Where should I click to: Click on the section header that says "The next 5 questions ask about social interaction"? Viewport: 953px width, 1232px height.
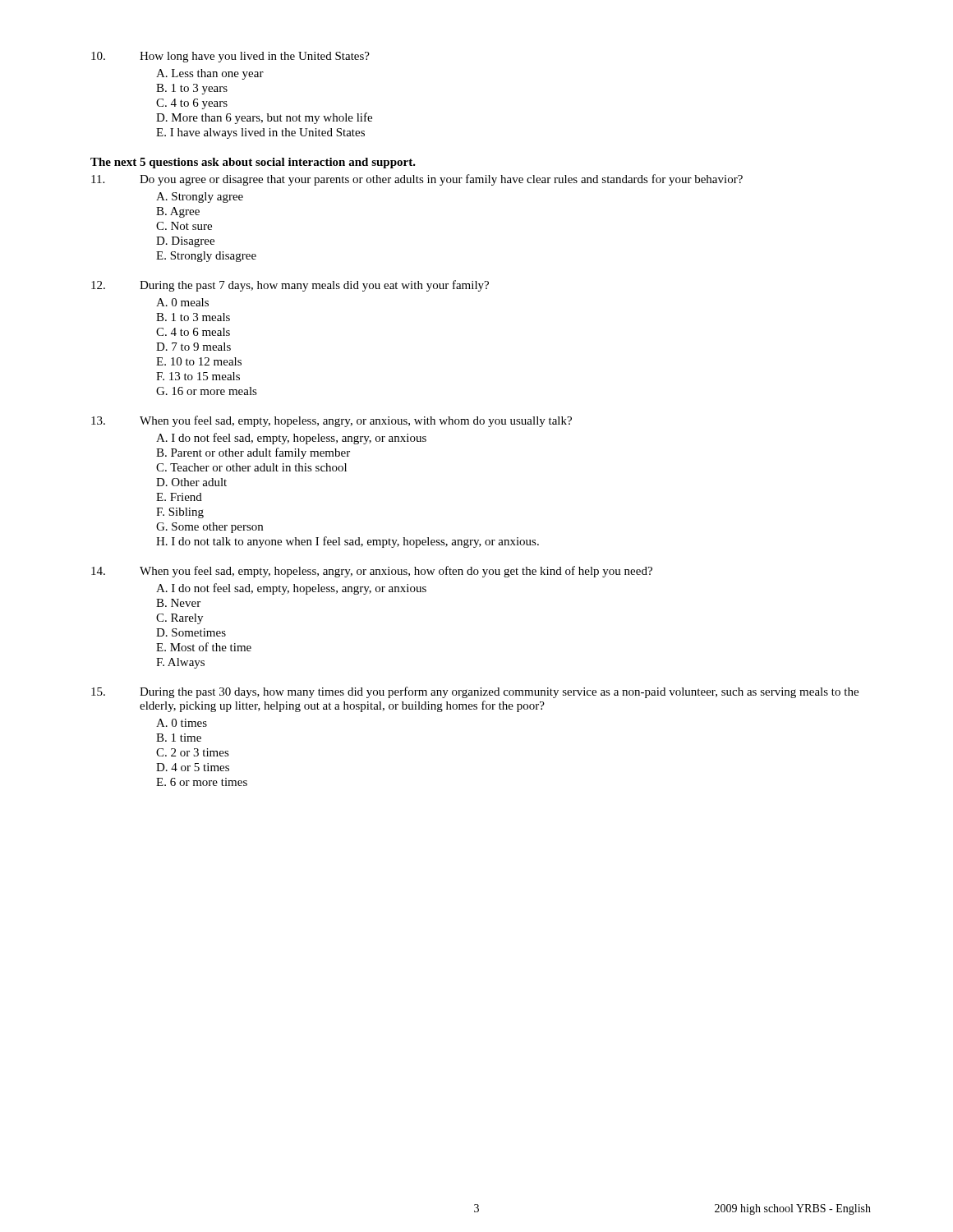click(x=253, y=162)
